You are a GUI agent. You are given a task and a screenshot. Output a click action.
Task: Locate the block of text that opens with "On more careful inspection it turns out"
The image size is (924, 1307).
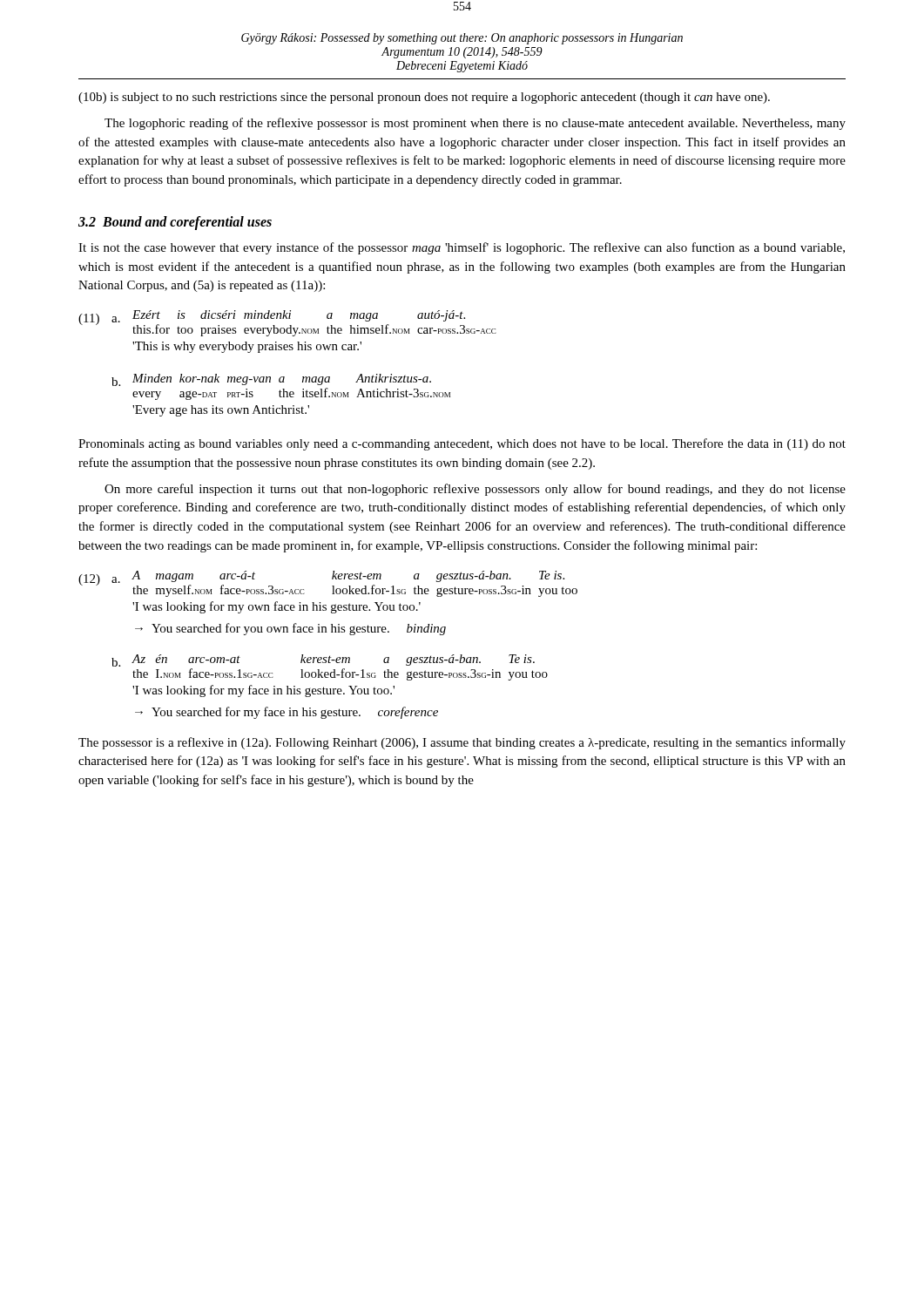pyautogui.click(x=462, y=517)
